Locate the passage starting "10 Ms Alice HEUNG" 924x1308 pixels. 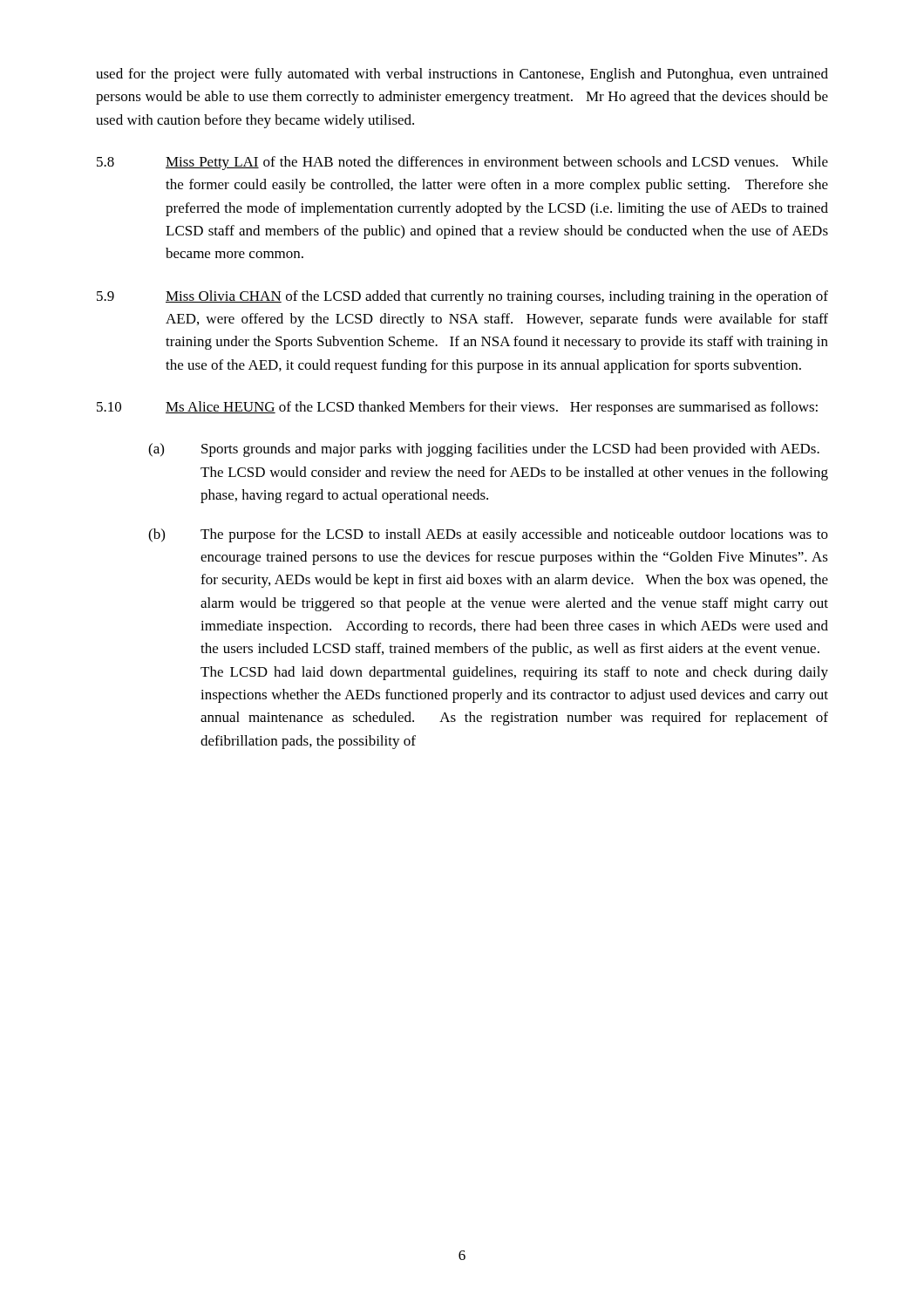pyautogui.click(x=462, y=408)
